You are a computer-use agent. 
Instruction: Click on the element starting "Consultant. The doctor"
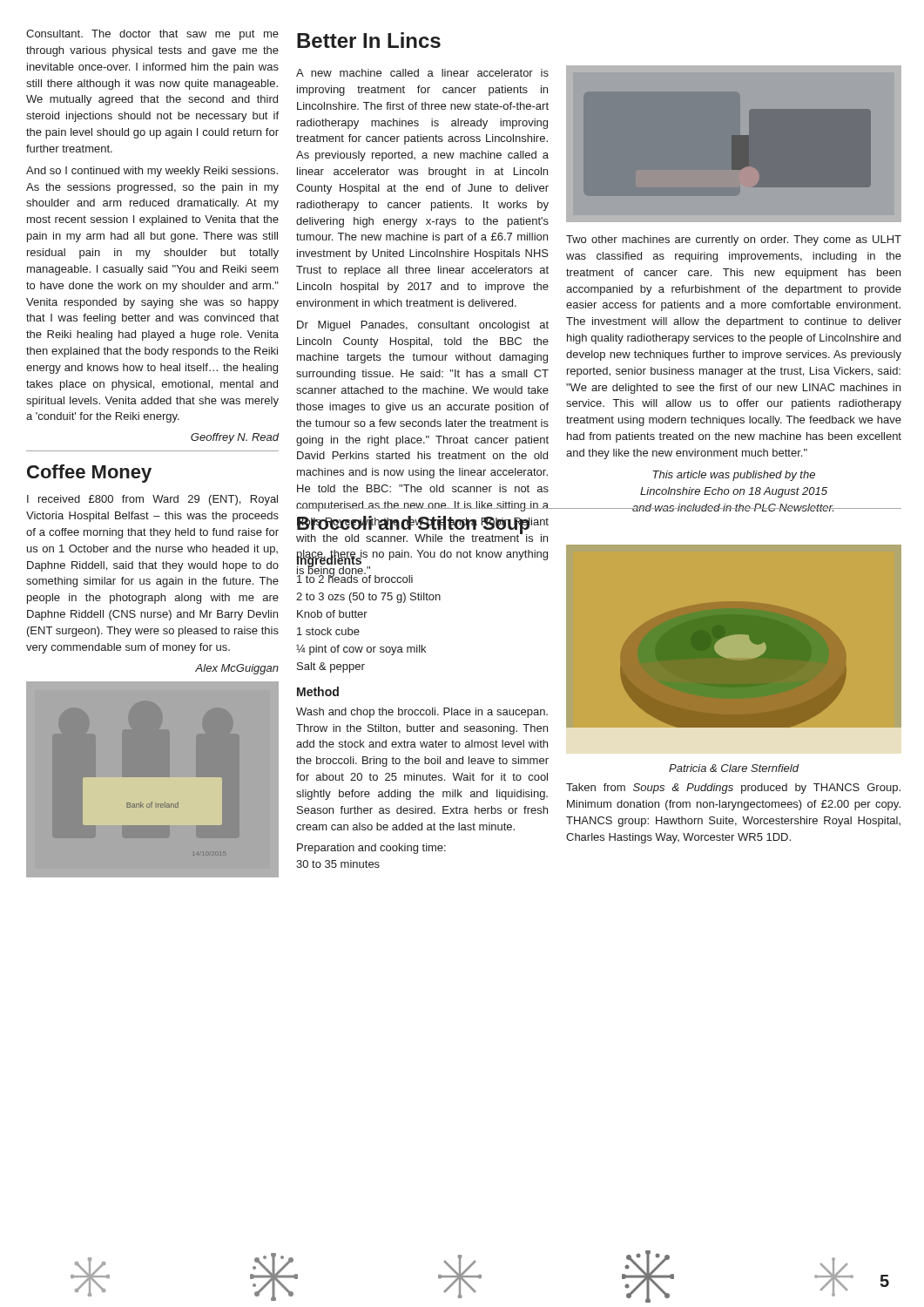pyautogui.click(x=152, y=226)
